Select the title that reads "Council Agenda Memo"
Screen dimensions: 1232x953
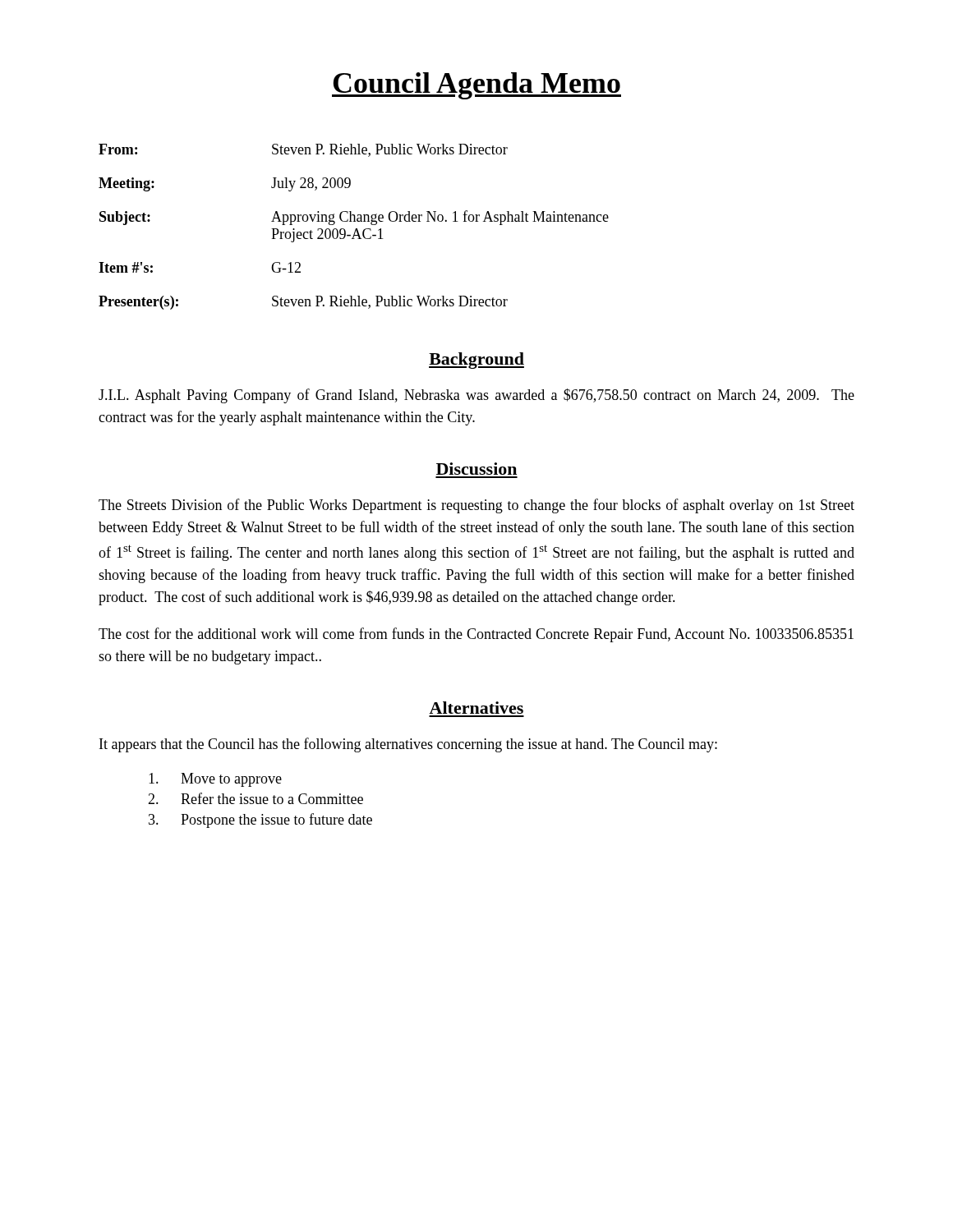[476, 83]
